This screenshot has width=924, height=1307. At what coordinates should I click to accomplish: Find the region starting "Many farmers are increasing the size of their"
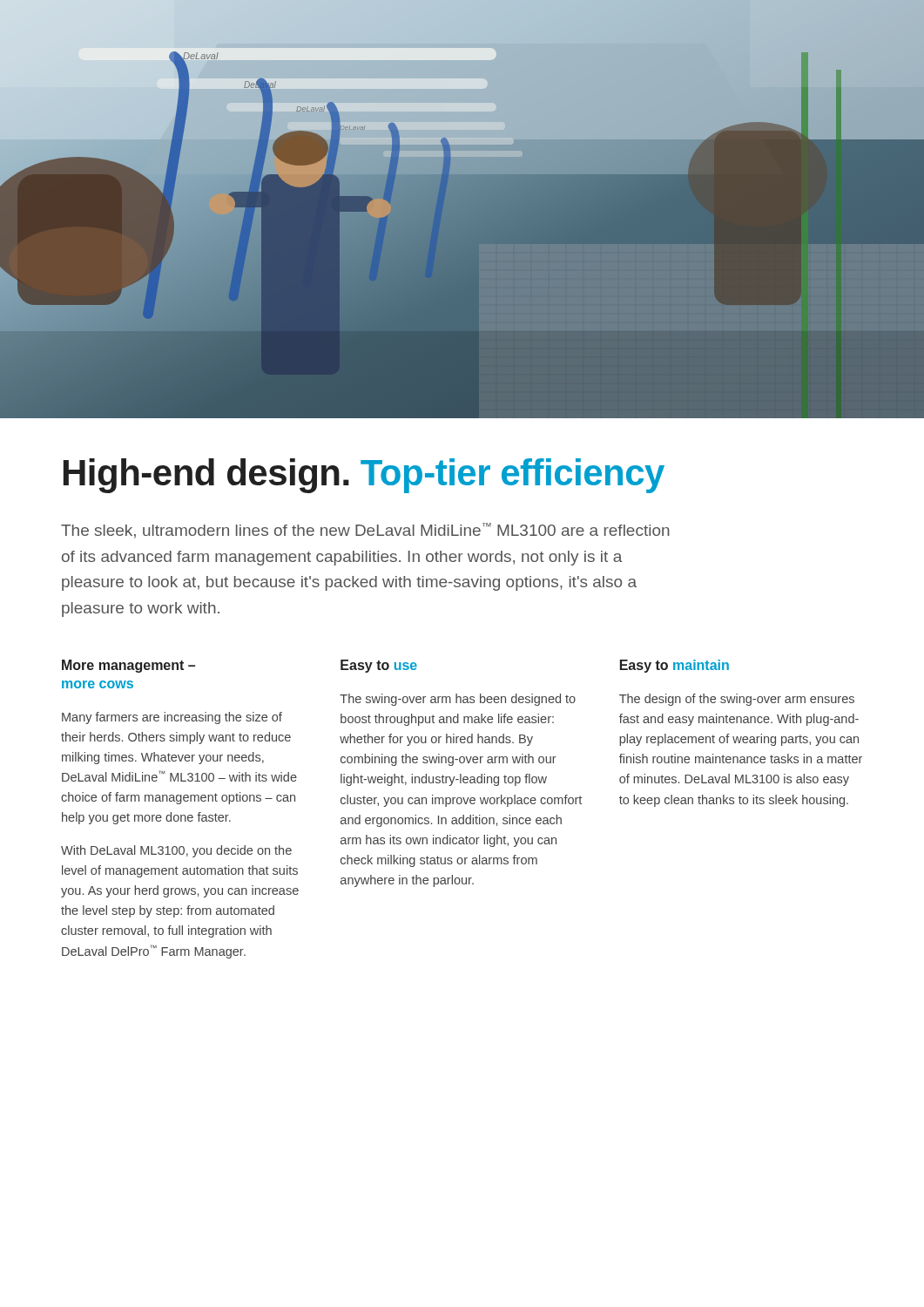[172, 718]
